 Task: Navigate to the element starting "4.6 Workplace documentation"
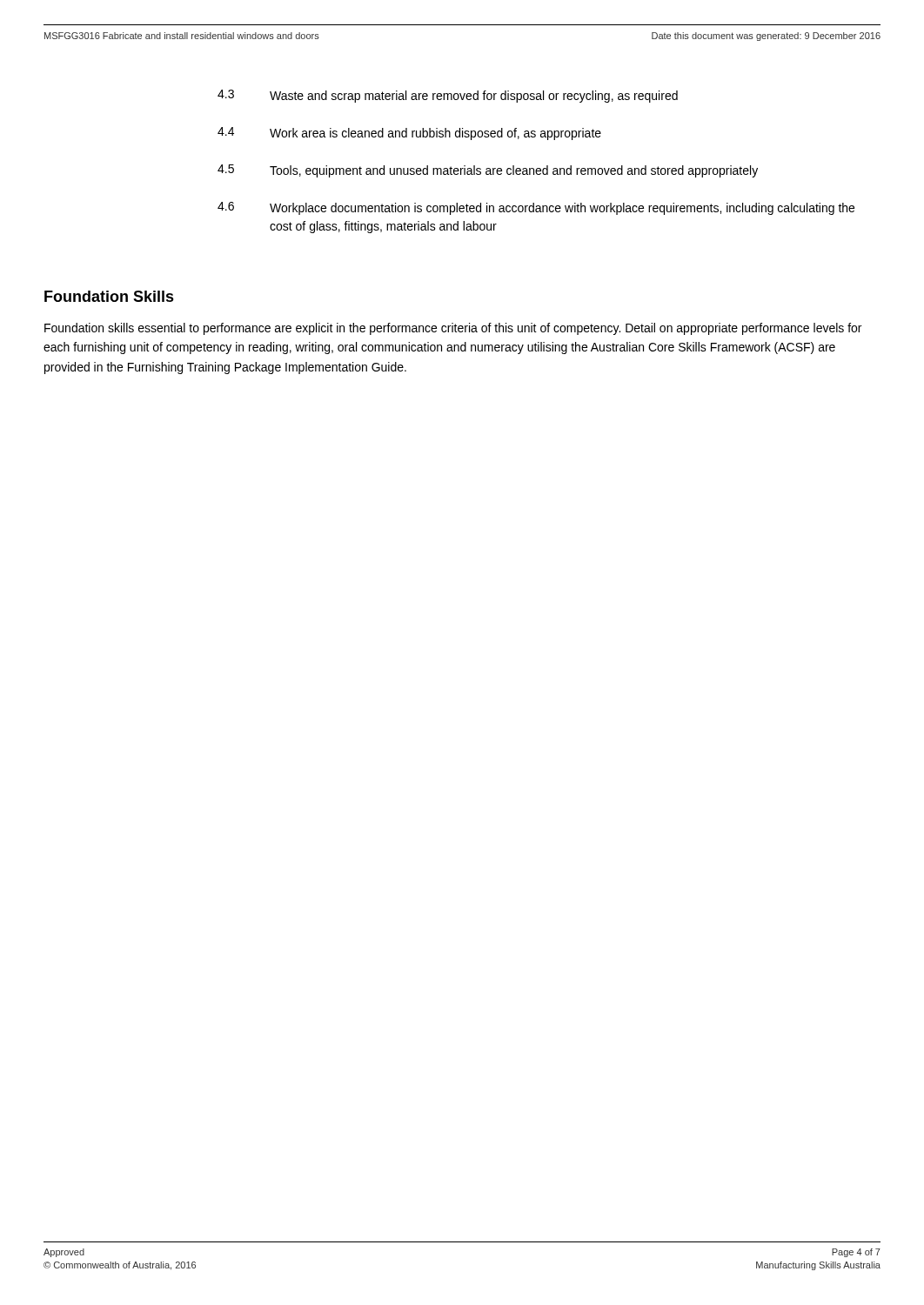(549, 218)
